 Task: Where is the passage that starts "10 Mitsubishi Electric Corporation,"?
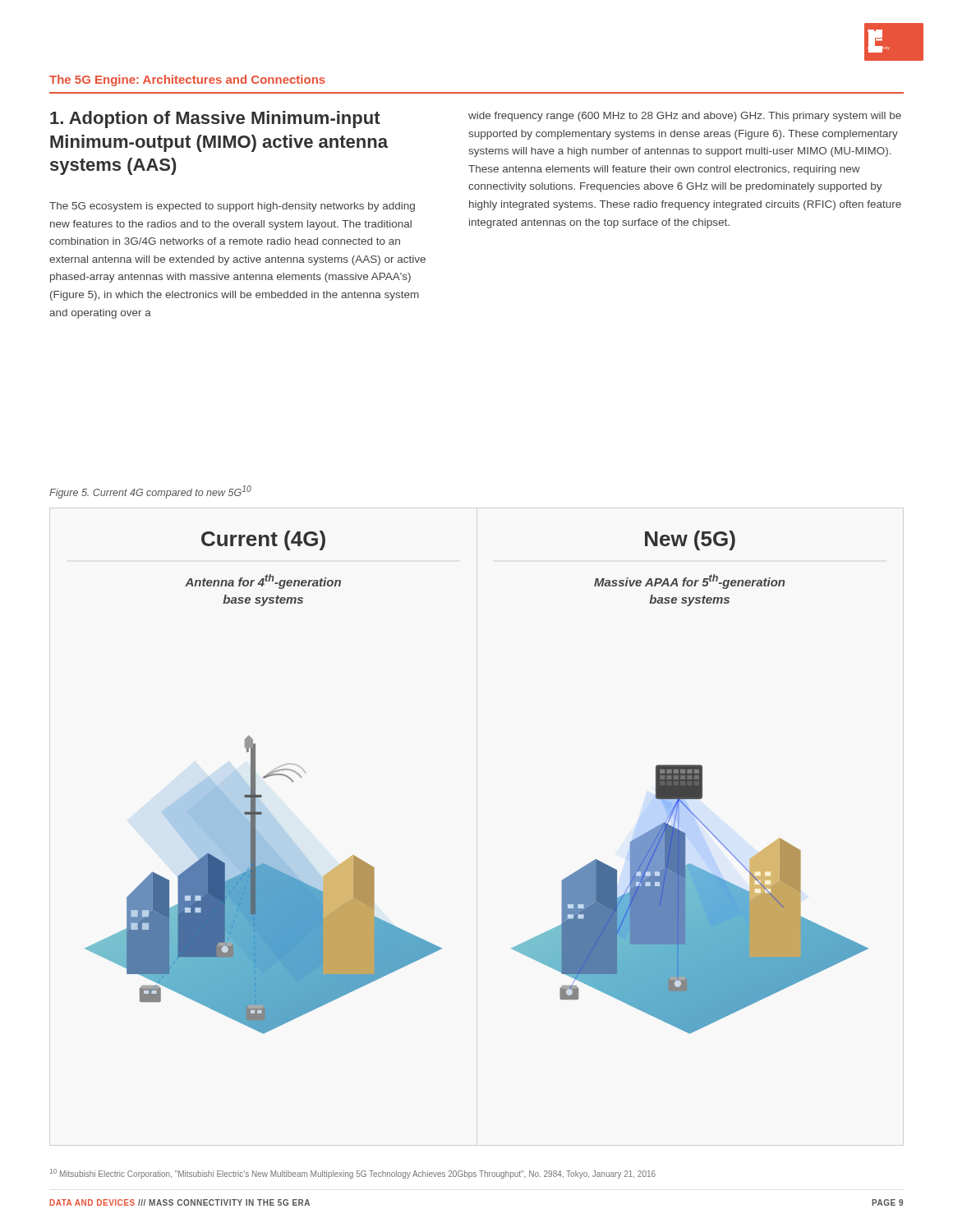352,1173
